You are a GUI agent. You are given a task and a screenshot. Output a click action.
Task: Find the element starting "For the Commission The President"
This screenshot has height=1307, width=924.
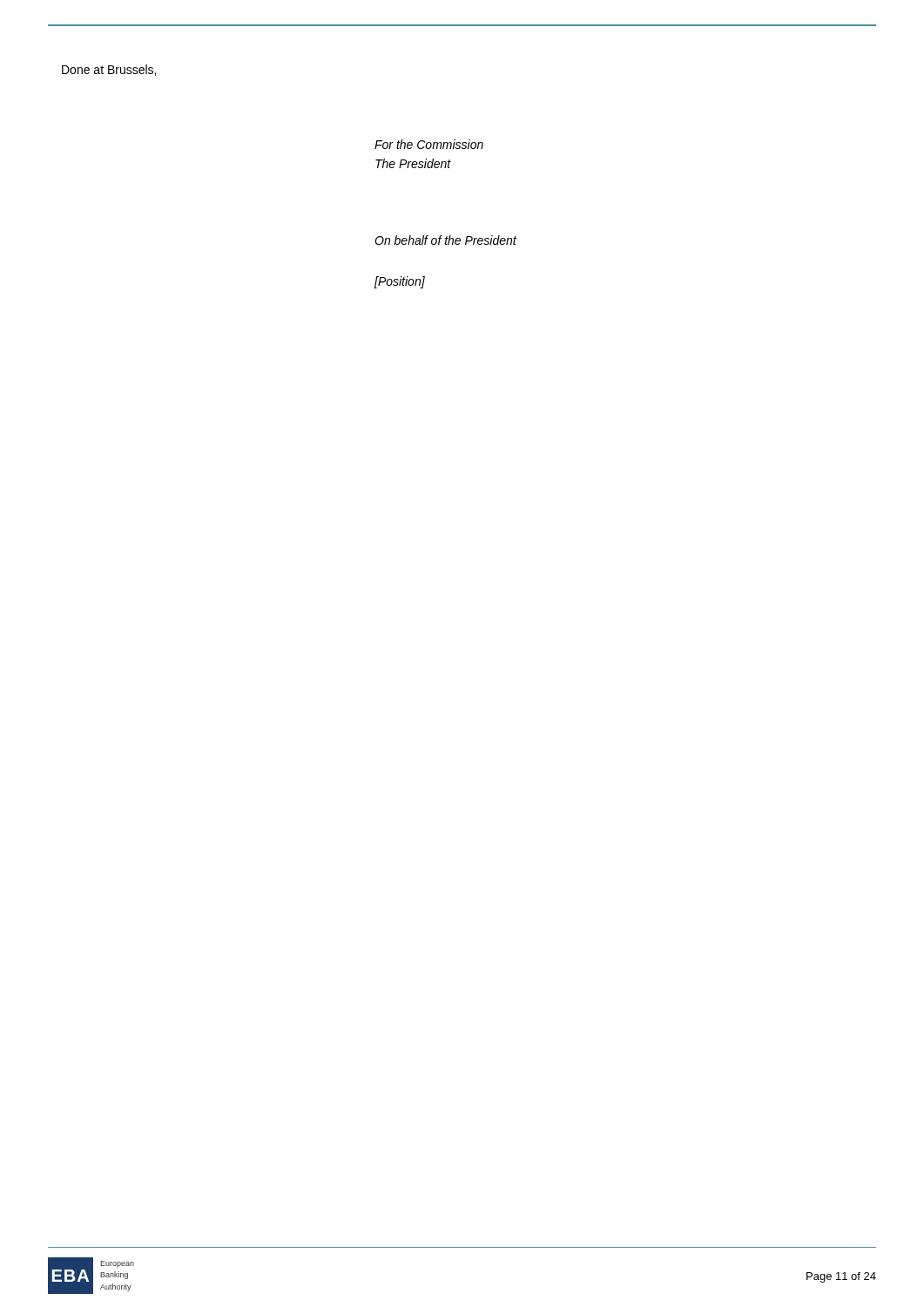point(429,155)
